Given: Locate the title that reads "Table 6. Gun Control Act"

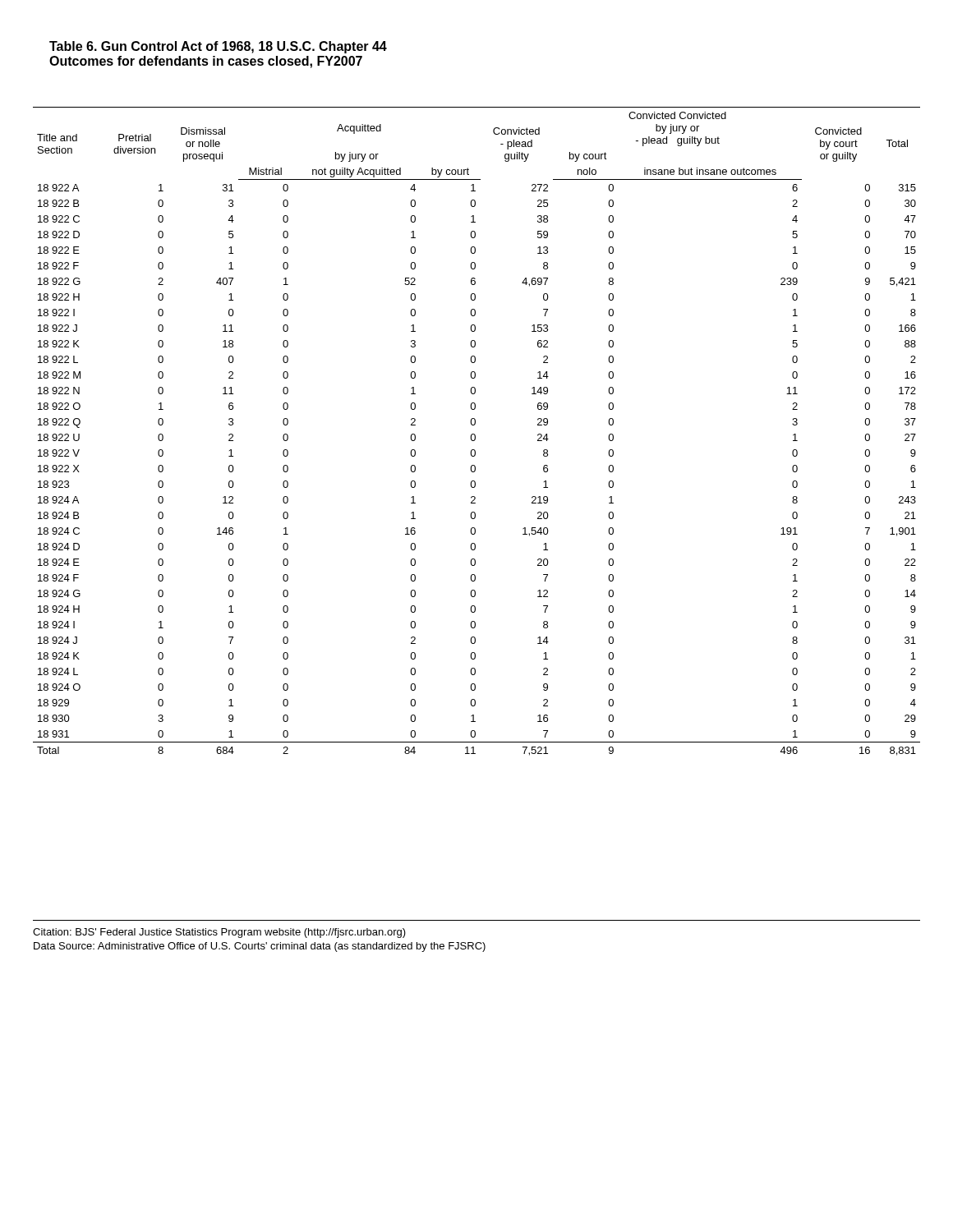Looking at the screenshot, I should [218, 54].
